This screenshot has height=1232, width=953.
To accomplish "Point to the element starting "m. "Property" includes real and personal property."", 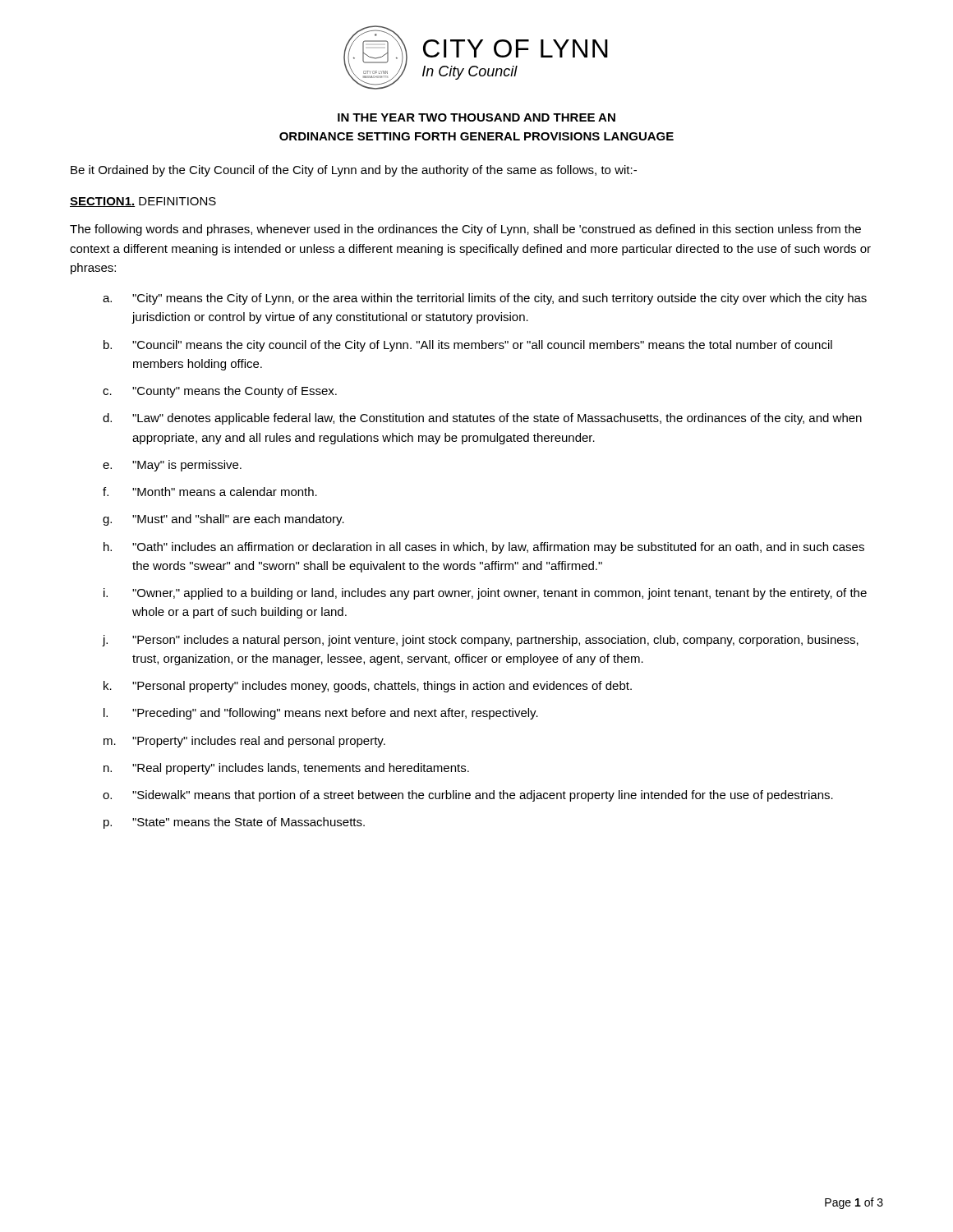I will [x=244, y=742].
